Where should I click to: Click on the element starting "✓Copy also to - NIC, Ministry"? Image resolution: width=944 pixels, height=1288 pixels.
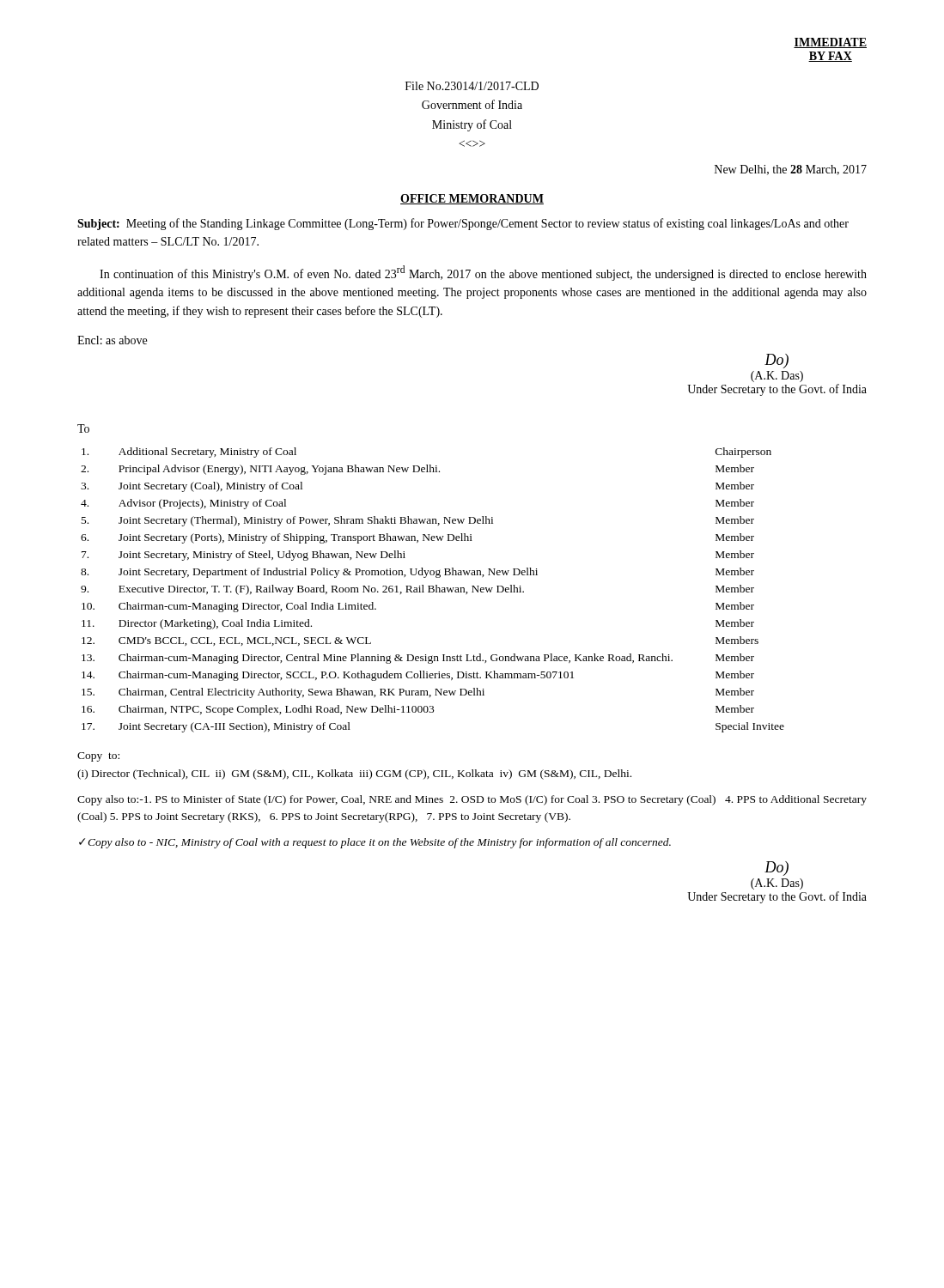pyautogui.click(x=374, y=842)
